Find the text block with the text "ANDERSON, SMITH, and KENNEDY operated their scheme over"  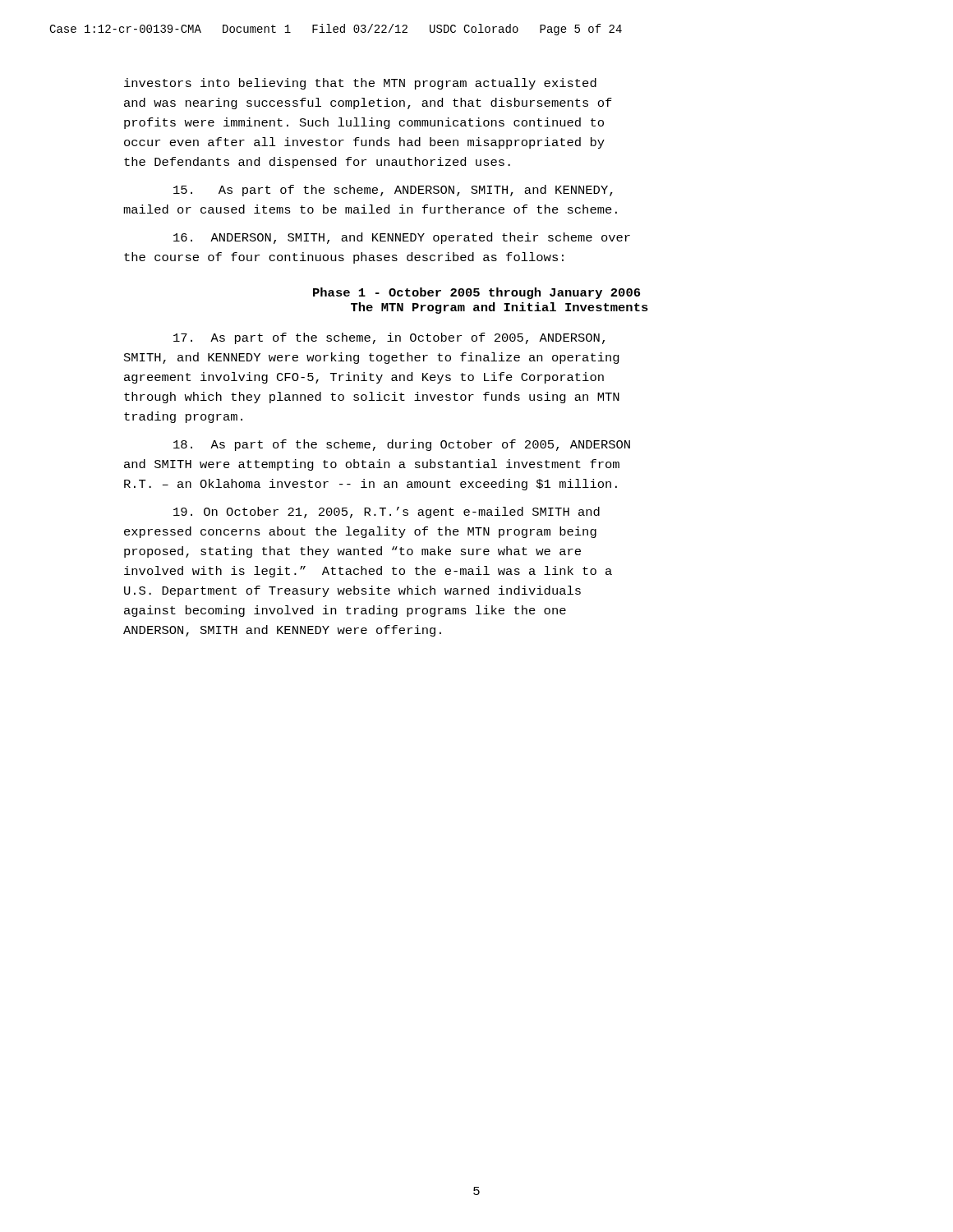pos(377,248)
